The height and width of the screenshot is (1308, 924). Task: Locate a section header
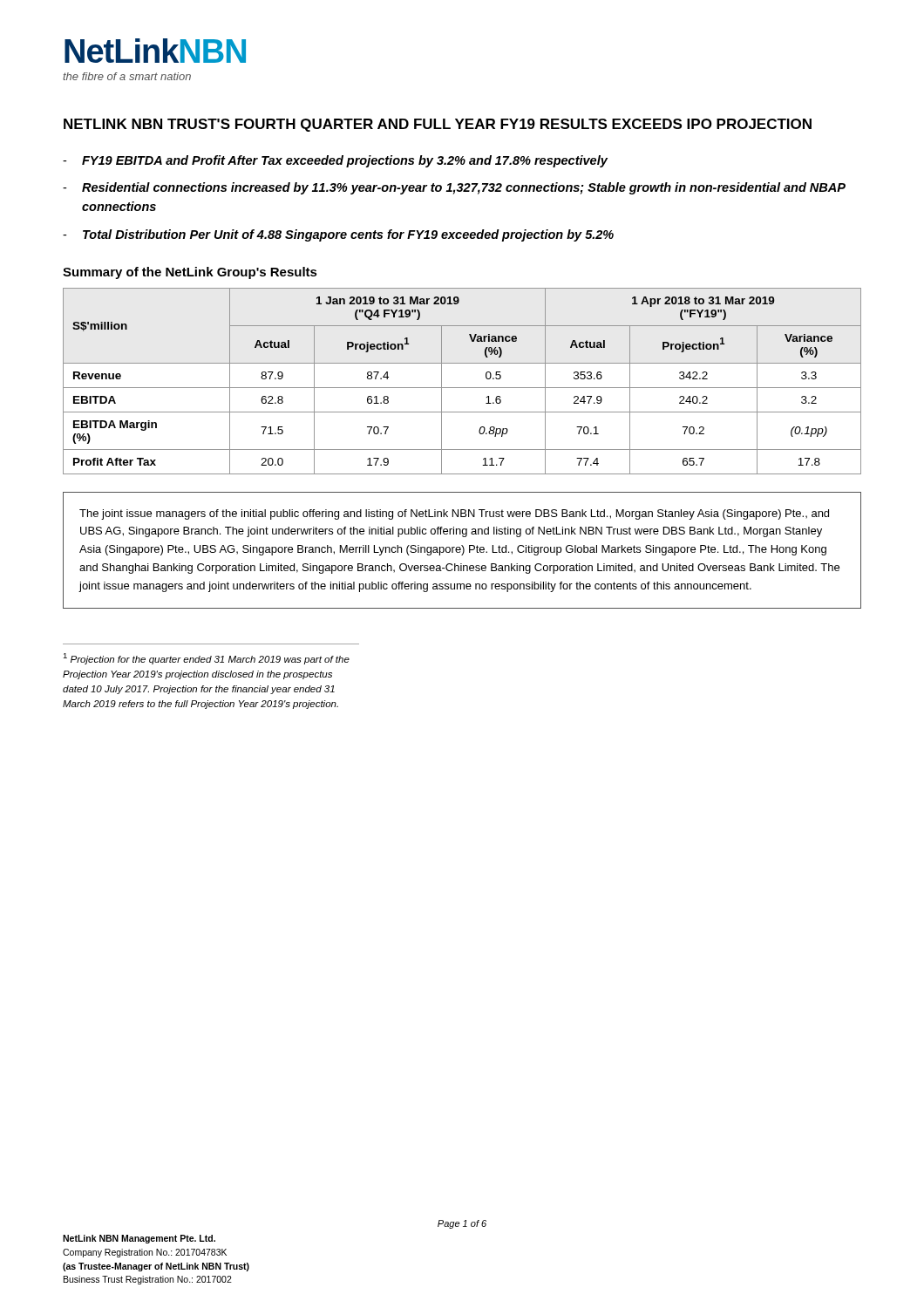pos(190,271)
